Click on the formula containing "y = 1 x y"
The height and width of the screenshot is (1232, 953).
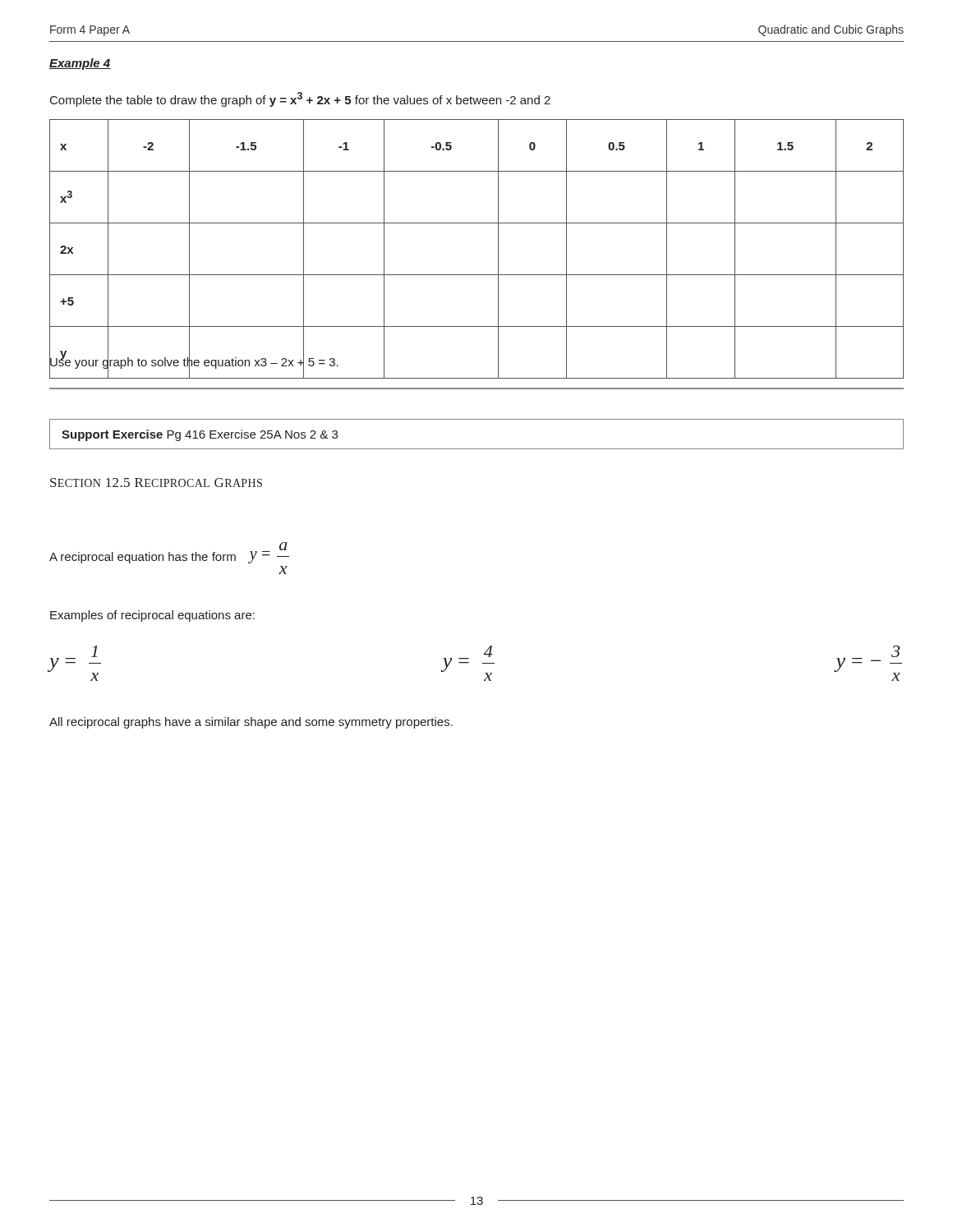click(476, 663)
